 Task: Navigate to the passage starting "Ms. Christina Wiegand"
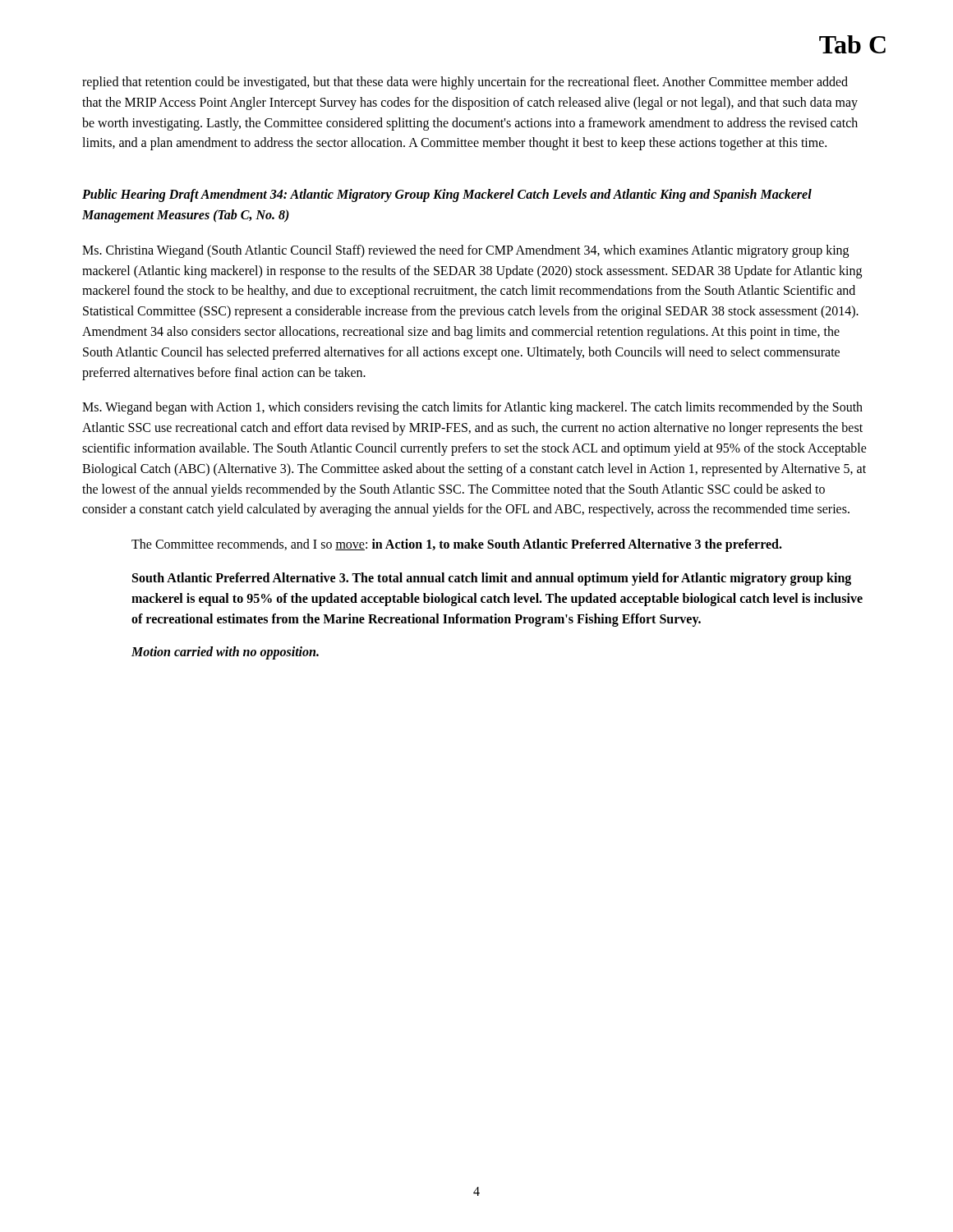472,311
